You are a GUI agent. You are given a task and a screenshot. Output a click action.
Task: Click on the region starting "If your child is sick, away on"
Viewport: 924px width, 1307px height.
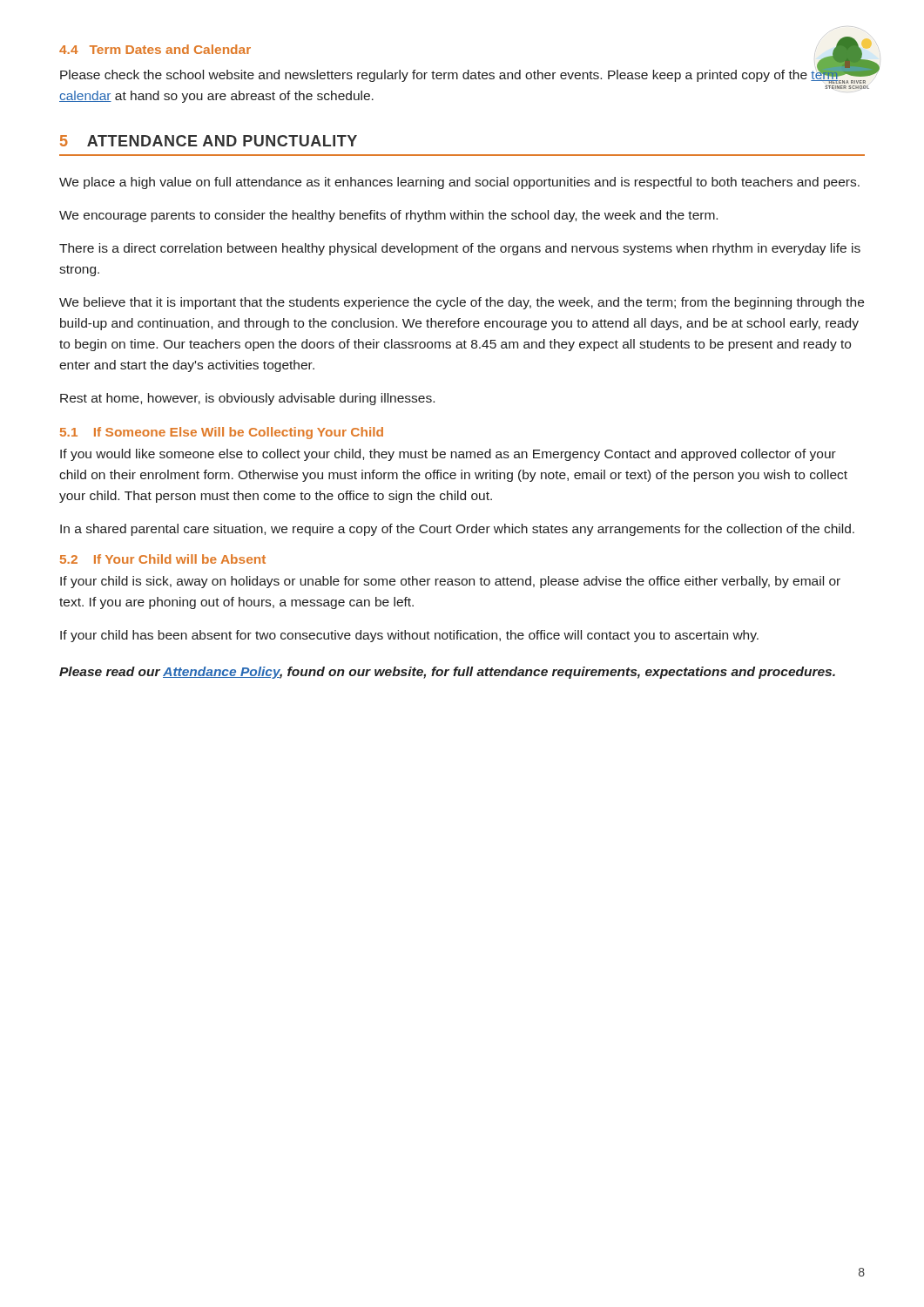[450, 591]
